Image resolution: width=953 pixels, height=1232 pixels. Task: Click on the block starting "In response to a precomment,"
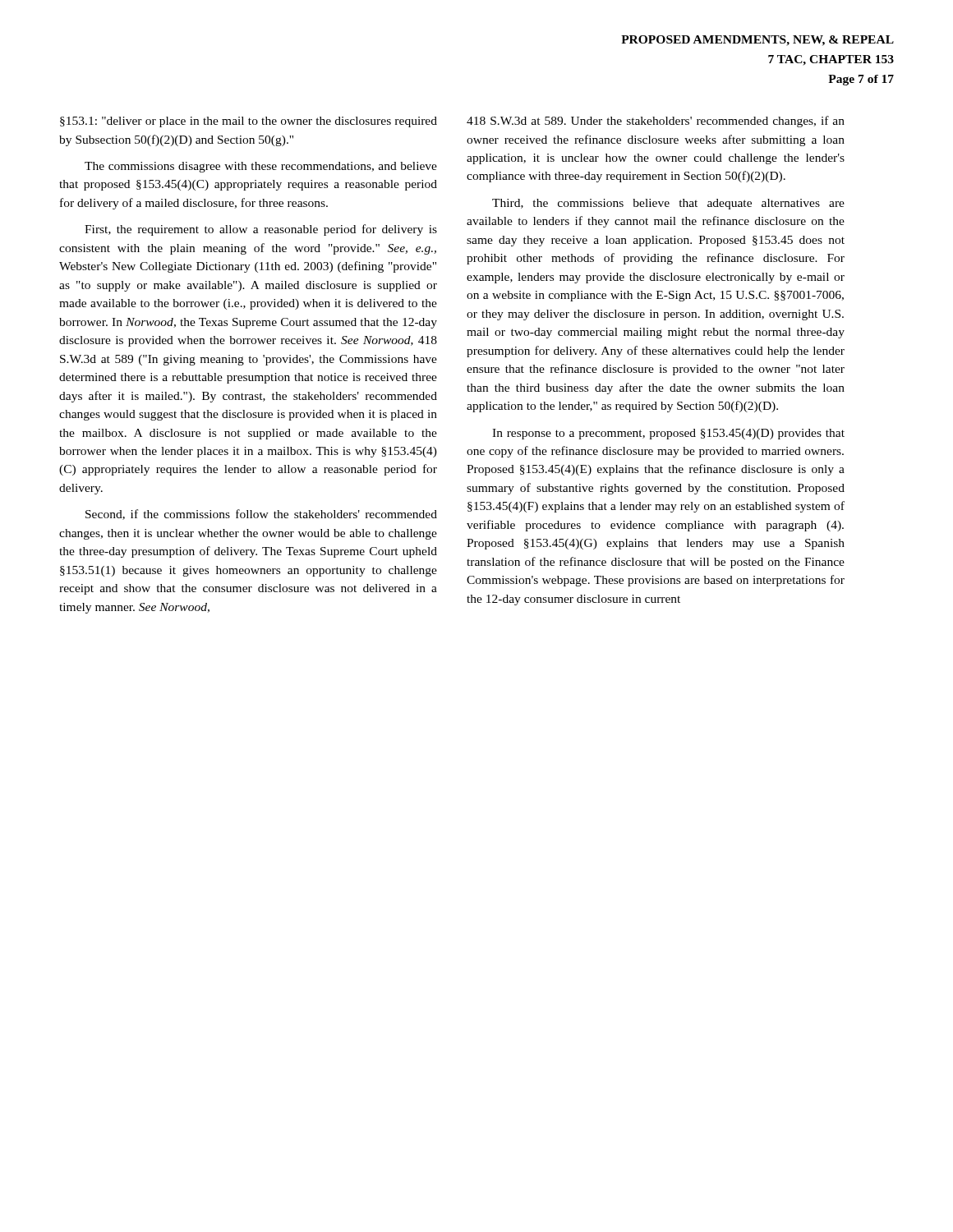coord(656,516)
